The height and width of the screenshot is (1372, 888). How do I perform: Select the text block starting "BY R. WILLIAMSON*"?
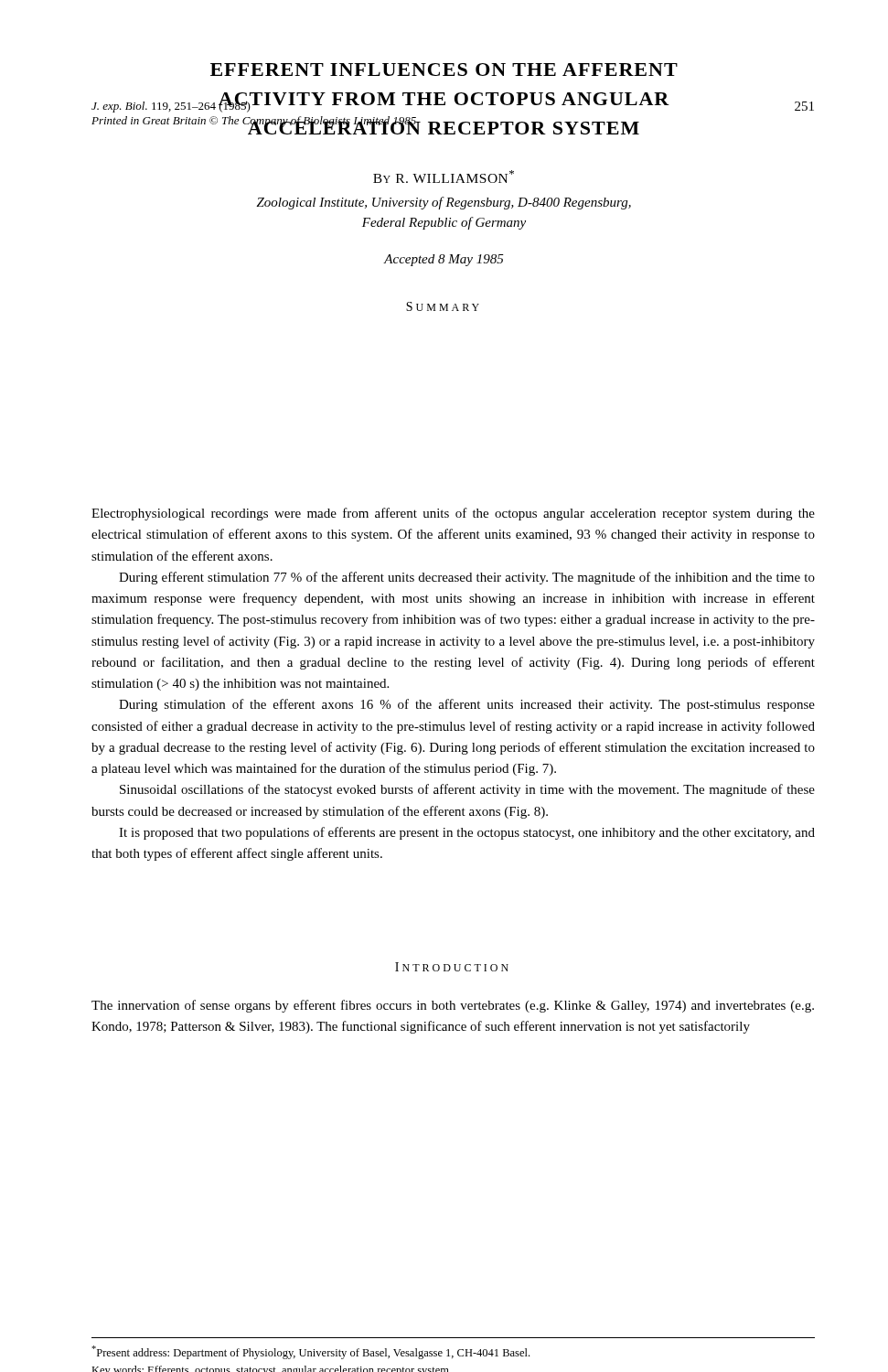point(444,176)
